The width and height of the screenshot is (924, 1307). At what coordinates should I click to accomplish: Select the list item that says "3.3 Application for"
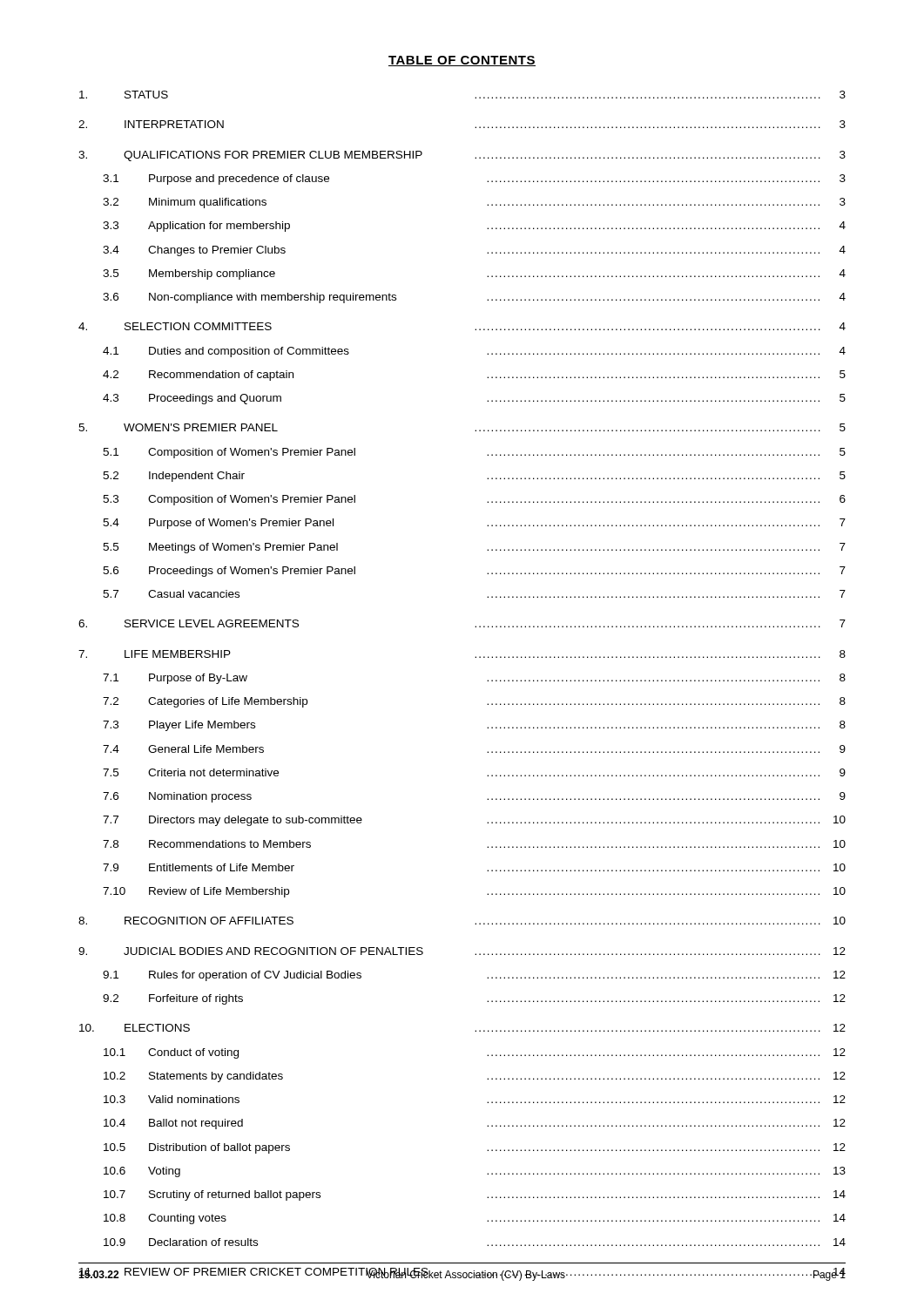click(x=221, y=225)
